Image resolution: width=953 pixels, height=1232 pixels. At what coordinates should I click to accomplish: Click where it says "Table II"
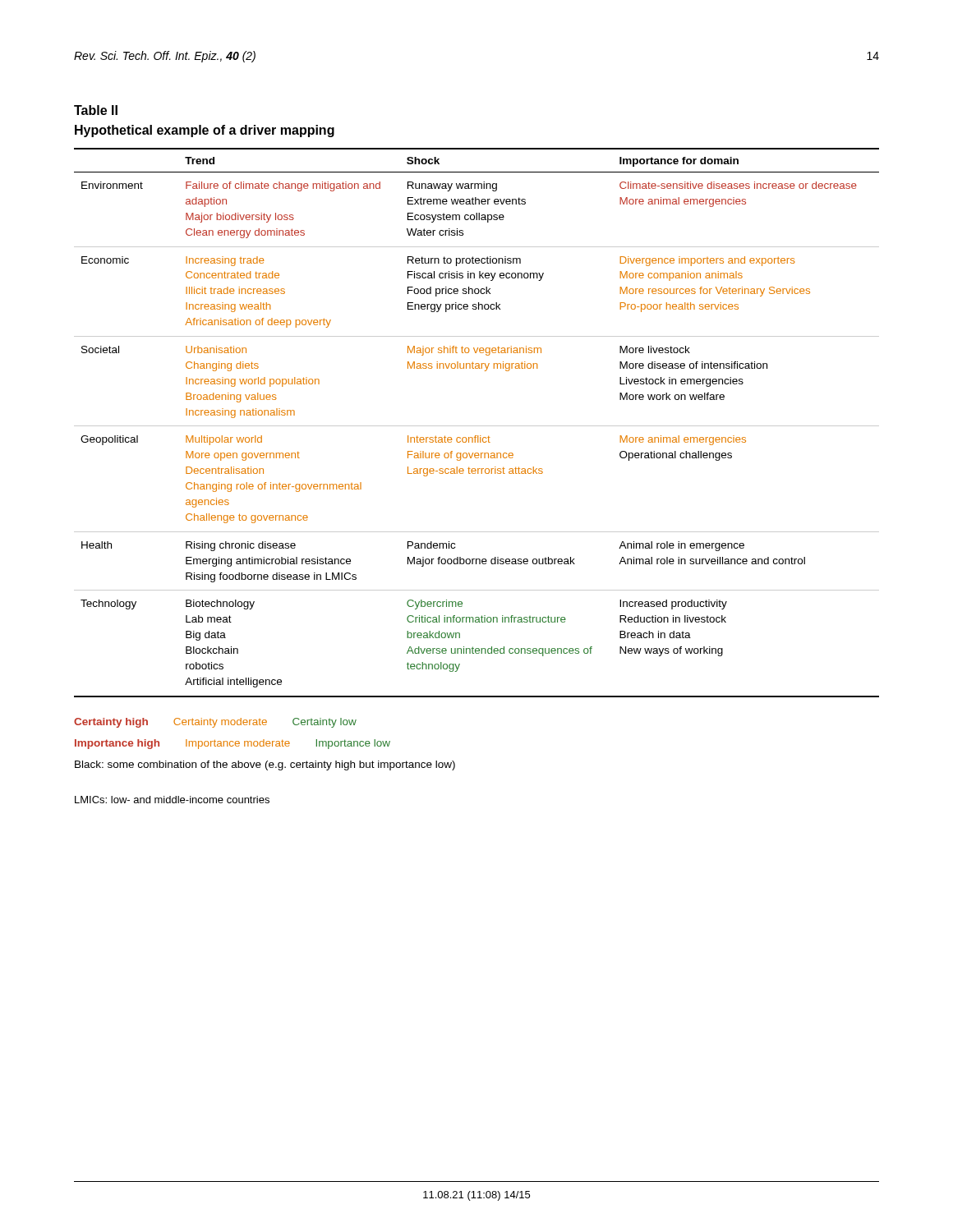96,110
